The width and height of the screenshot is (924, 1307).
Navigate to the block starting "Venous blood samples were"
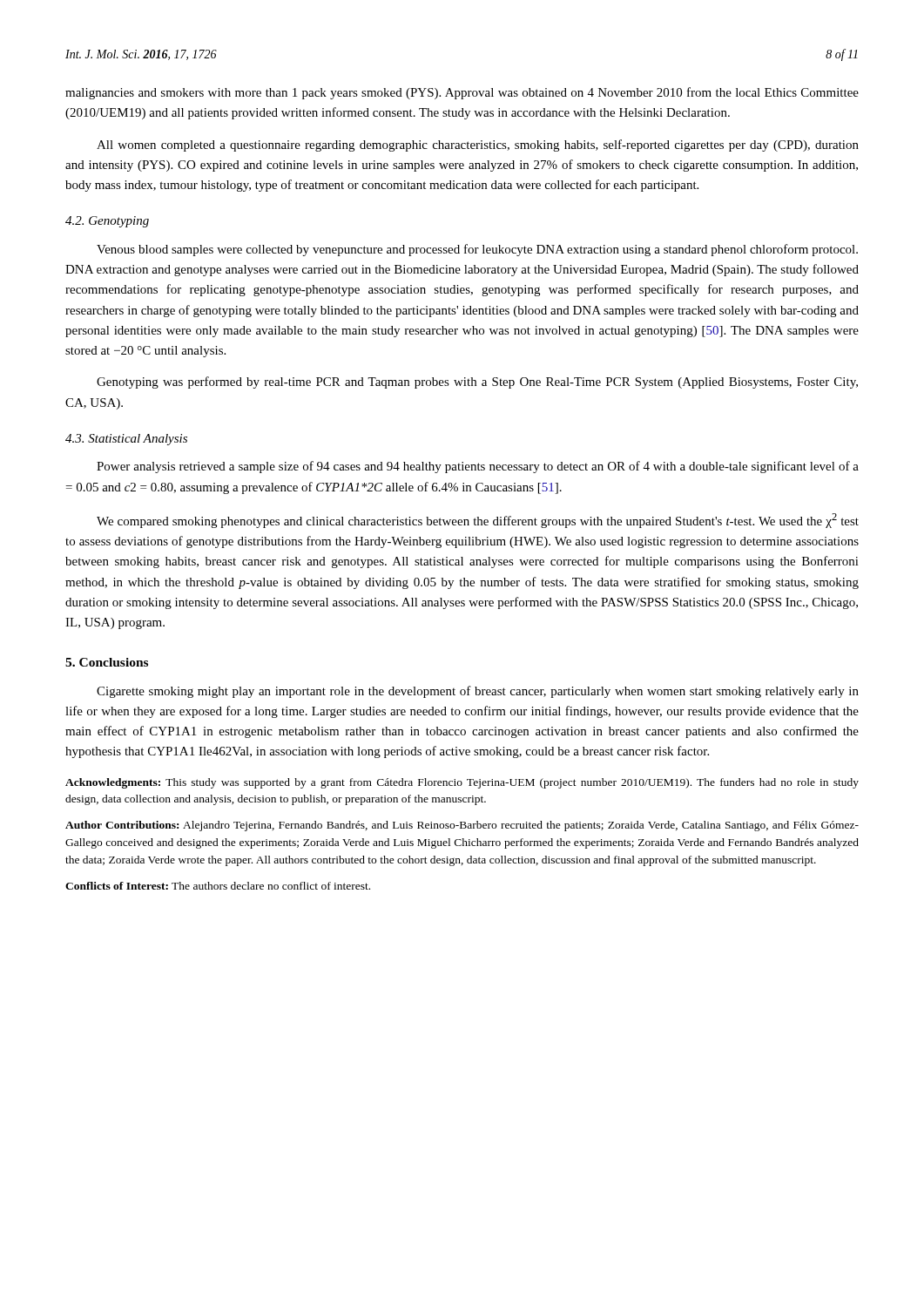(x=462, y=300)
